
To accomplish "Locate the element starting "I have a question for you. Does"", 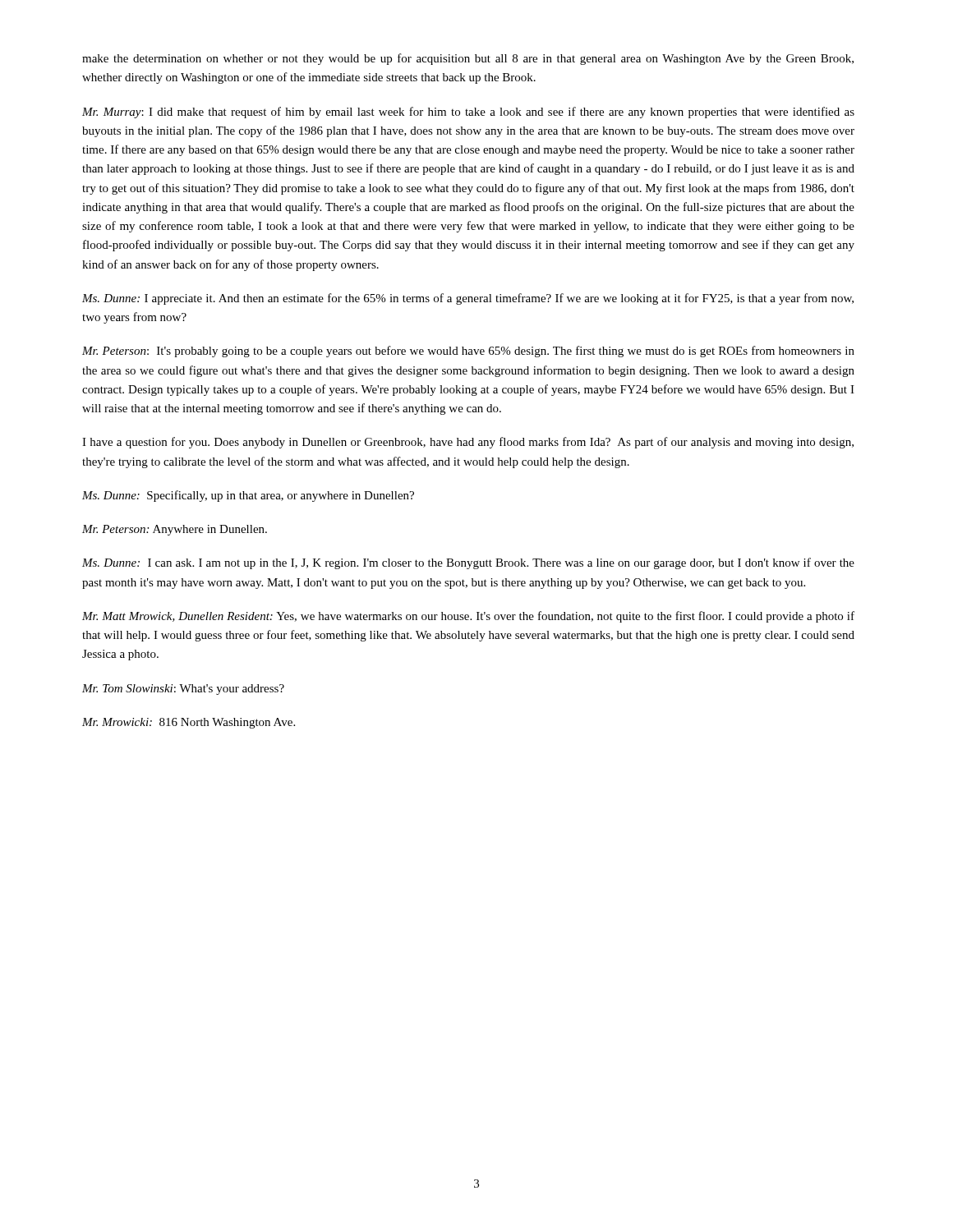I will (x=468, y=452).
